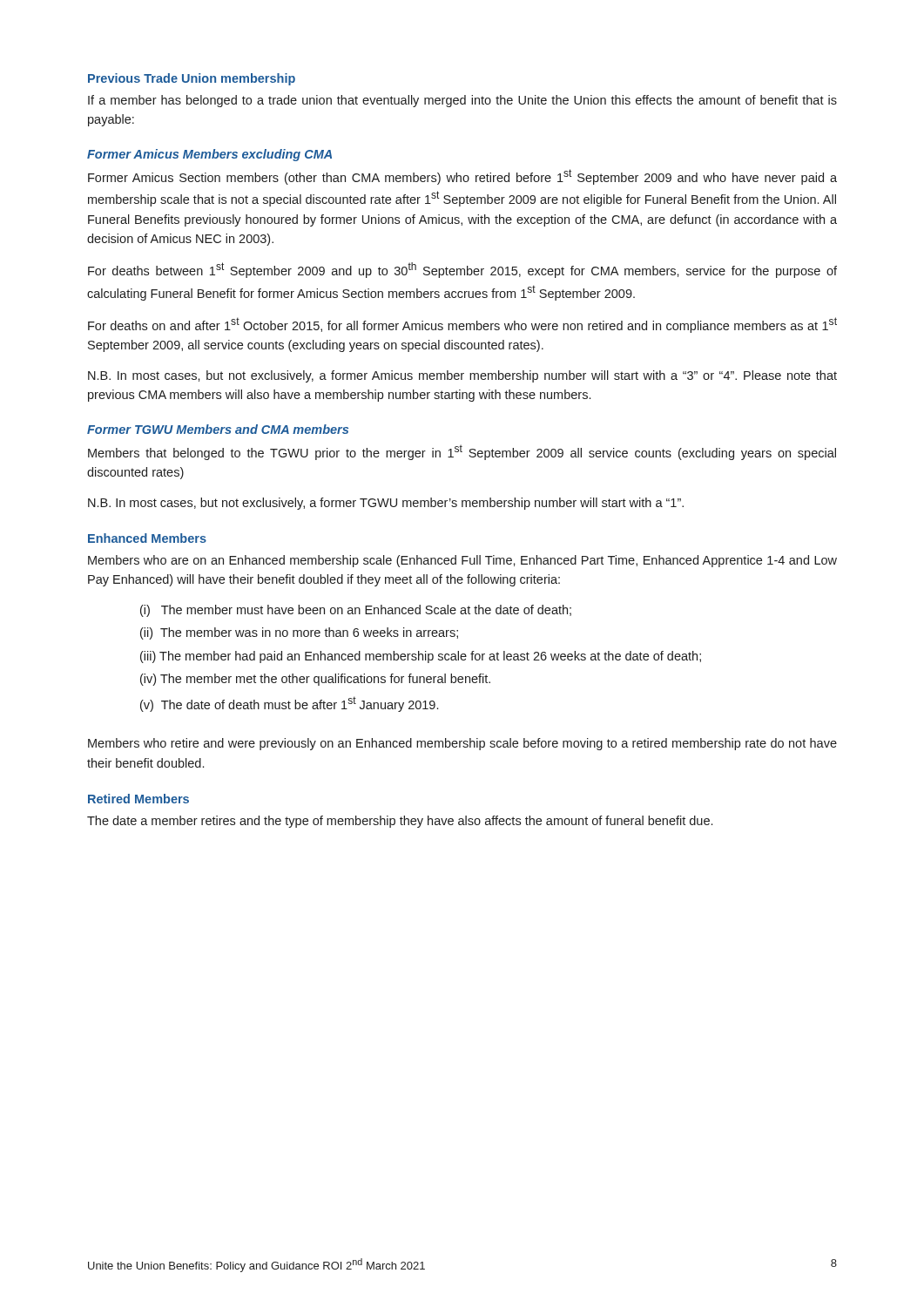
Task: Where does it say "Retired Members"?
Action: tap(138, 799)
